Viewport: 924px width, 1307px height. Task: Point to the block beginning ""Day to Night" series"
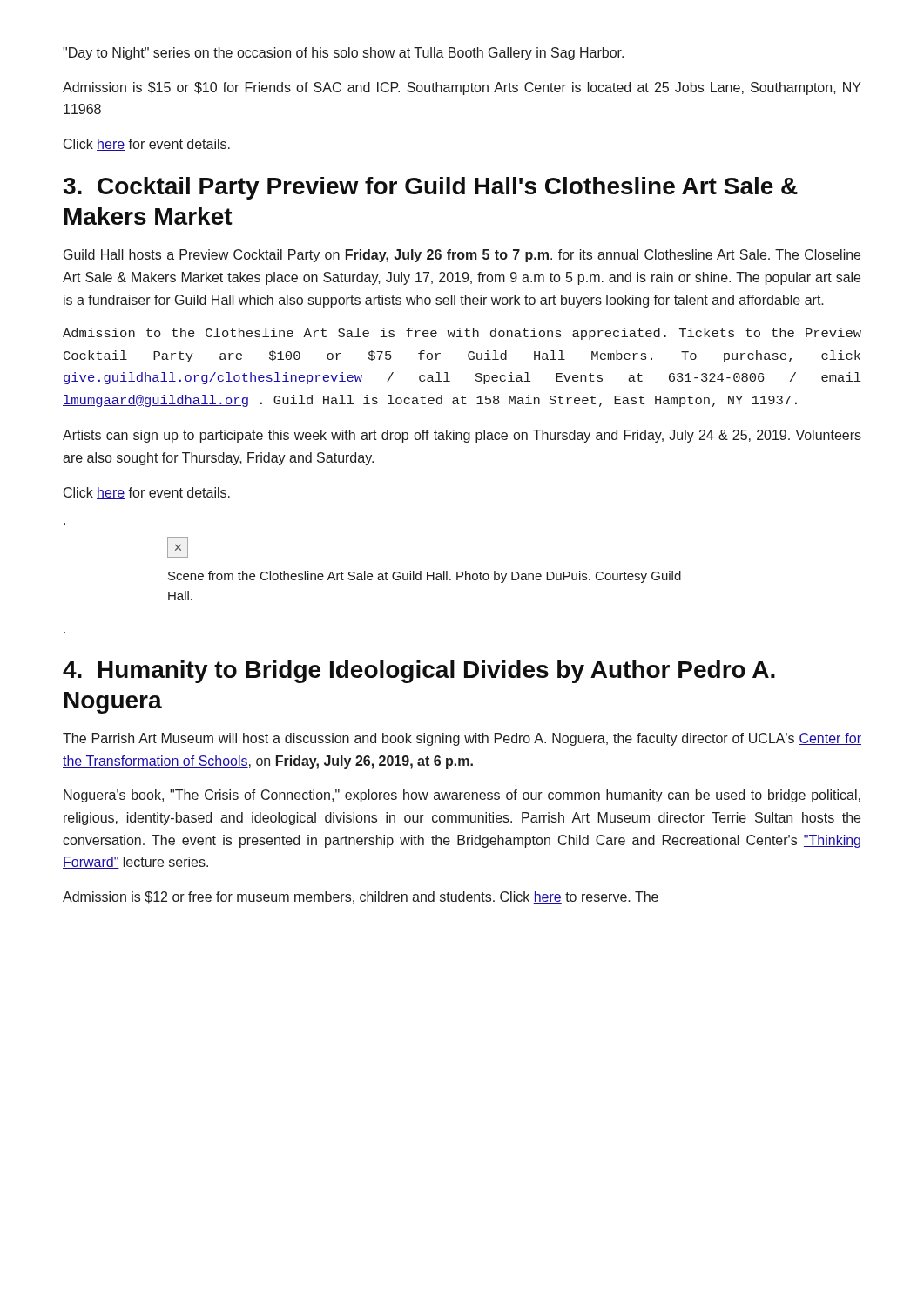point(344,53)
